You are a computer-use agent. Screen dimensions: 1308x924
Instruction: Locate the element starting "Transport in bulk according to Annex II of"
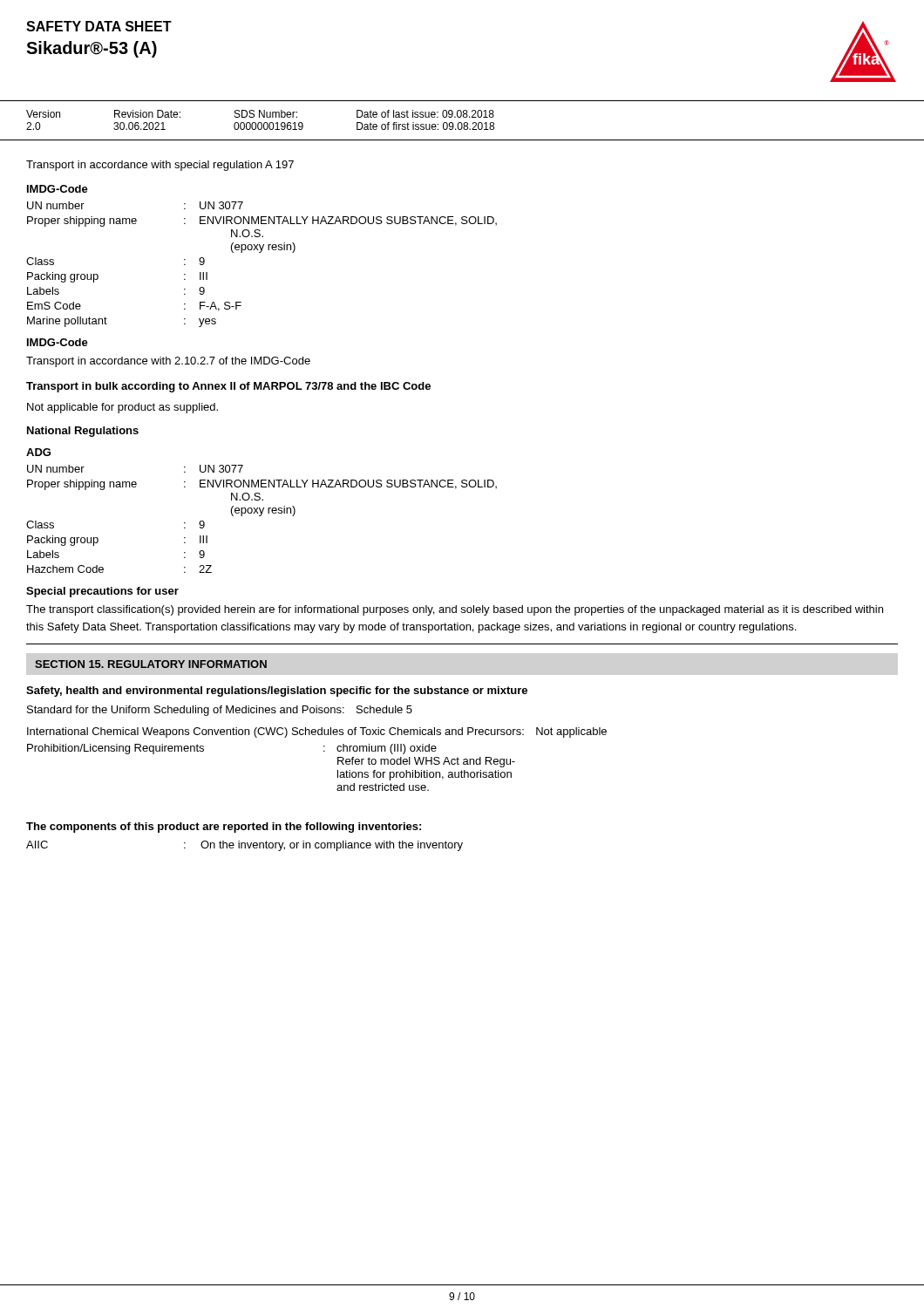coord(229,386)
